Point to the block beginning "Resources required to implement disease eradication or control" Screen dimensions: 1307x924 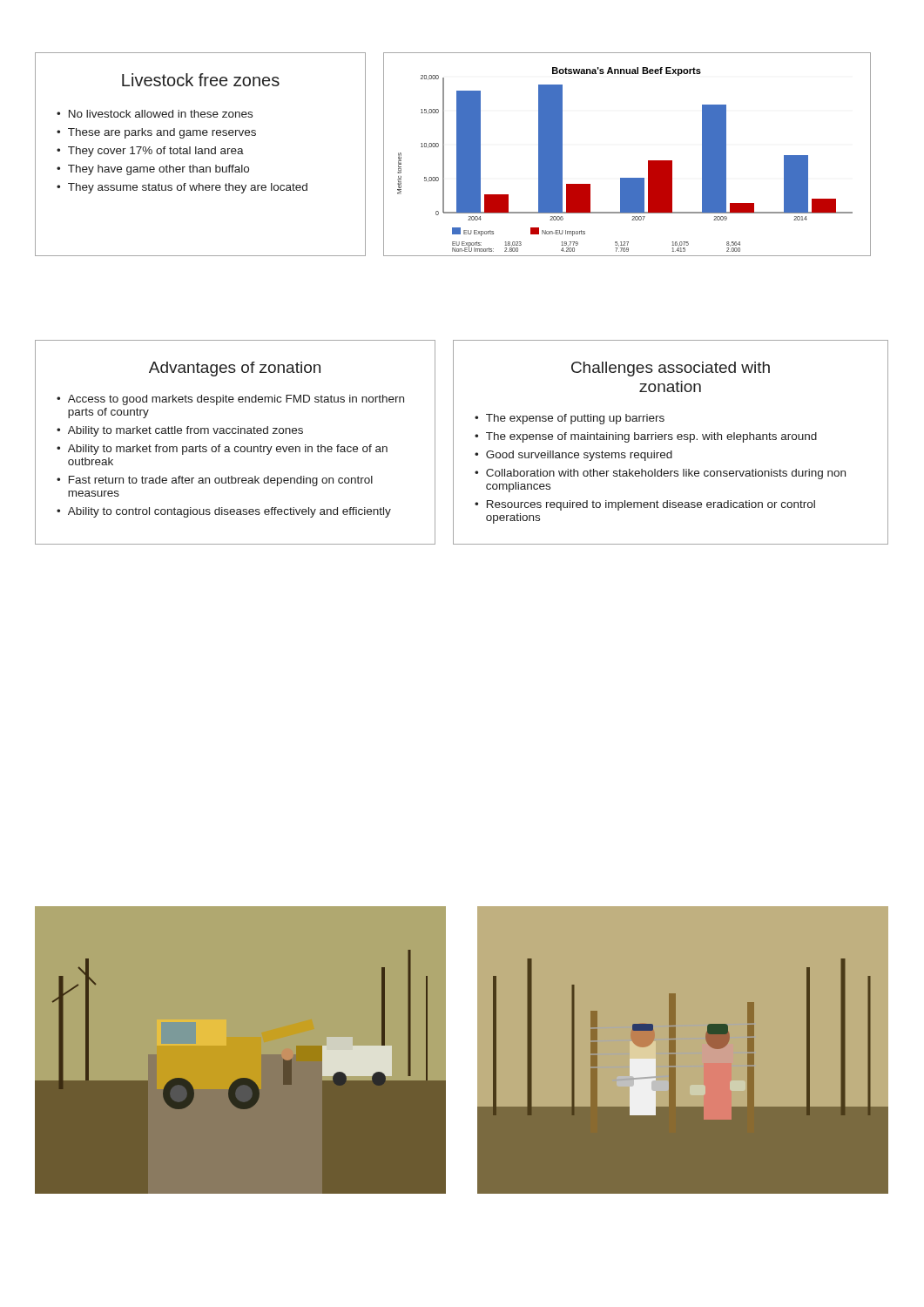[651, 511]
